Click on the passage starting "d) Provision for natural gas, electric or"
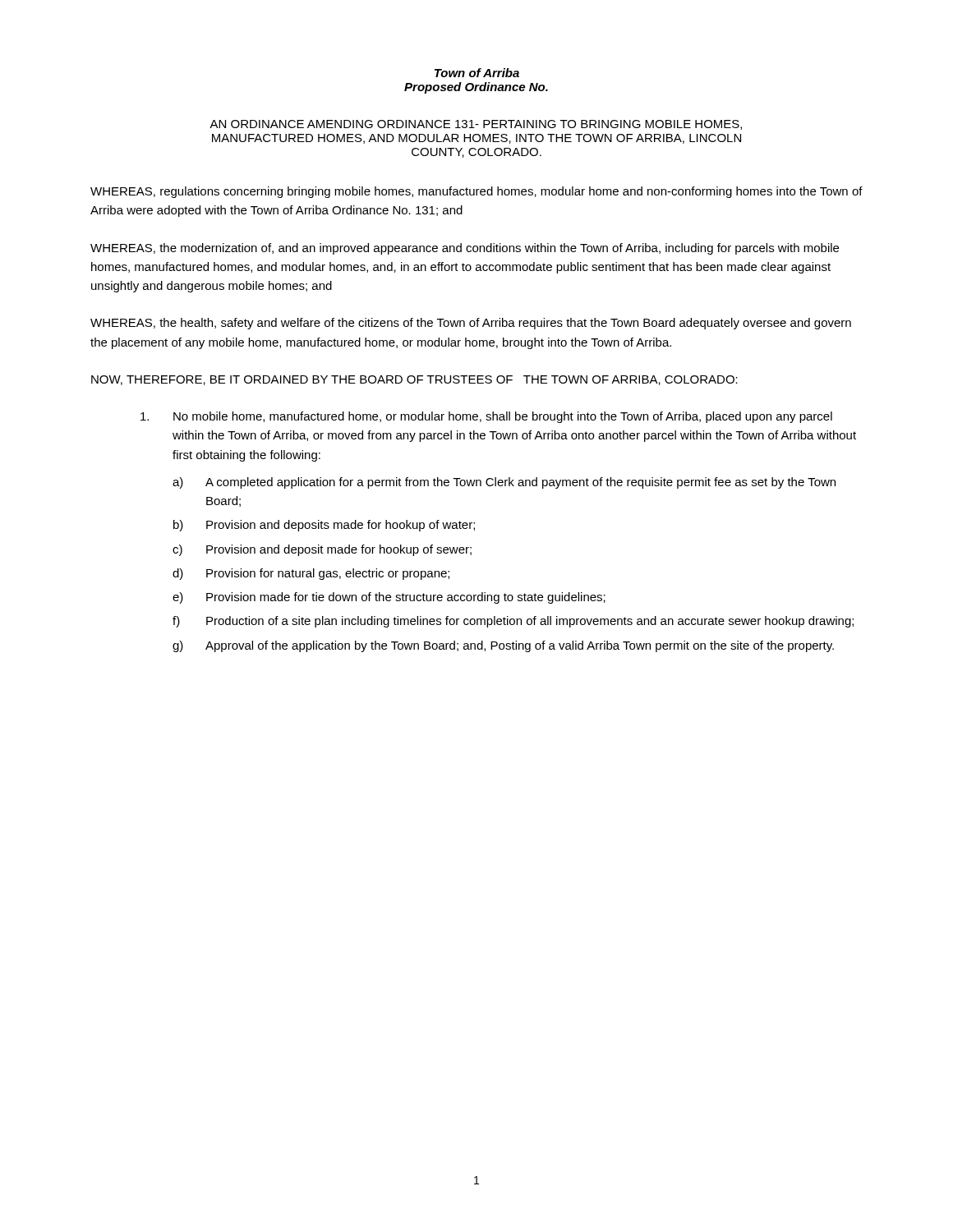Viewport: 953px width, 1232px height. pos(311,574)
